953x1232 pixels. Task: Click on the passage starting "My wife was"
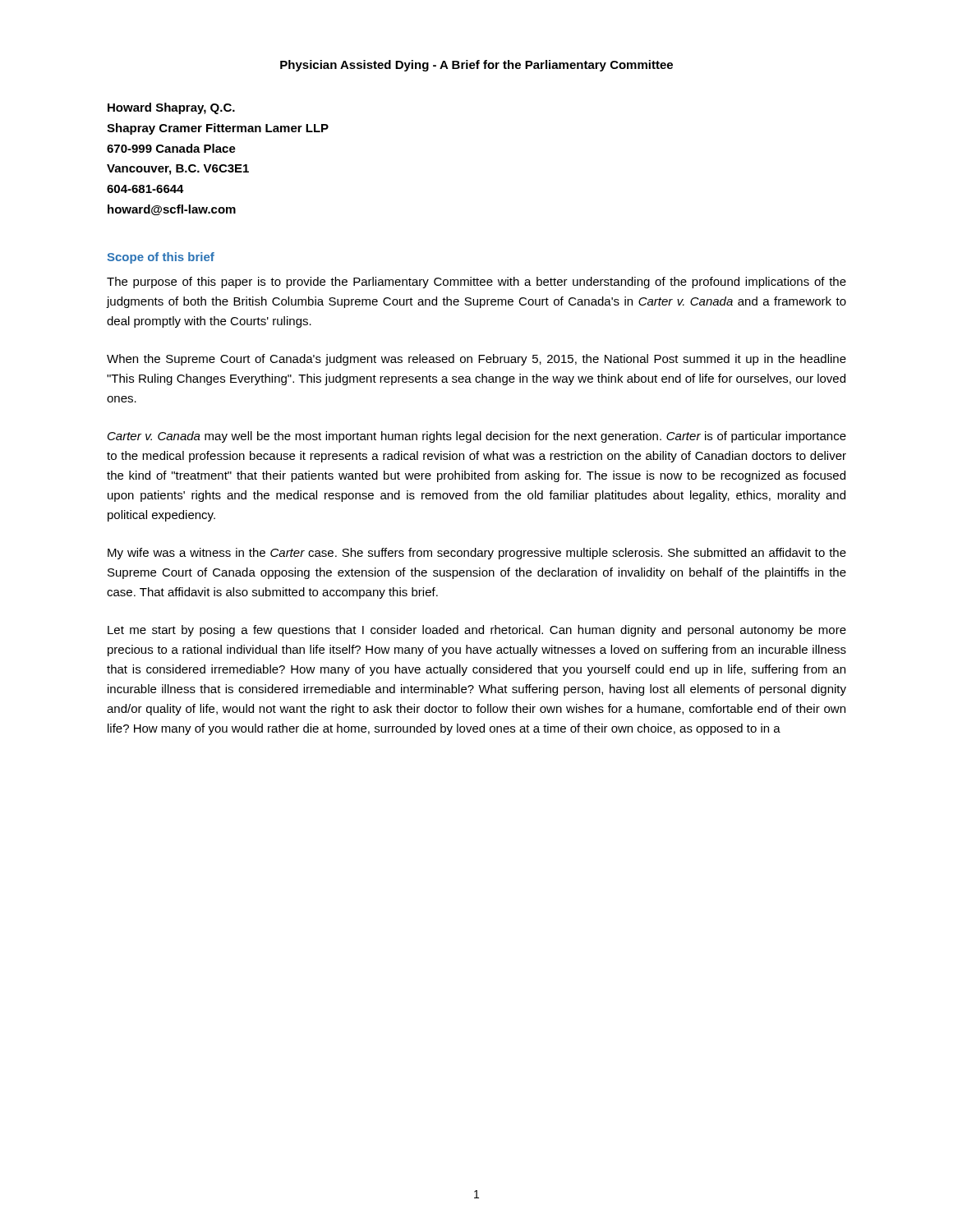point(476,572)
